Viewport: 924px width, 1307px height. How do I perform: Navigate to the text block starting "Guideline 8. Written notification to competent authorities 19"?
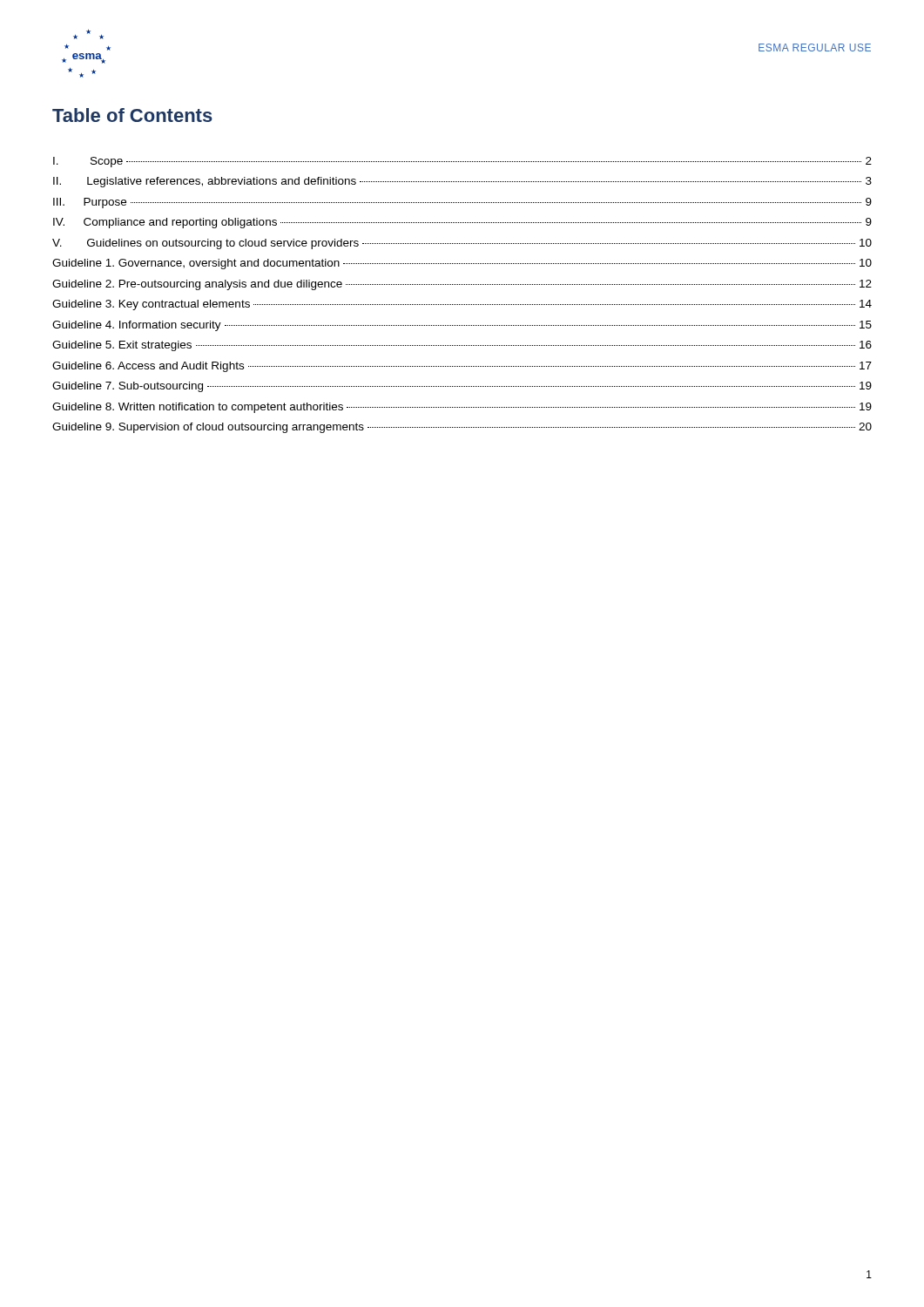pos(462,405)
